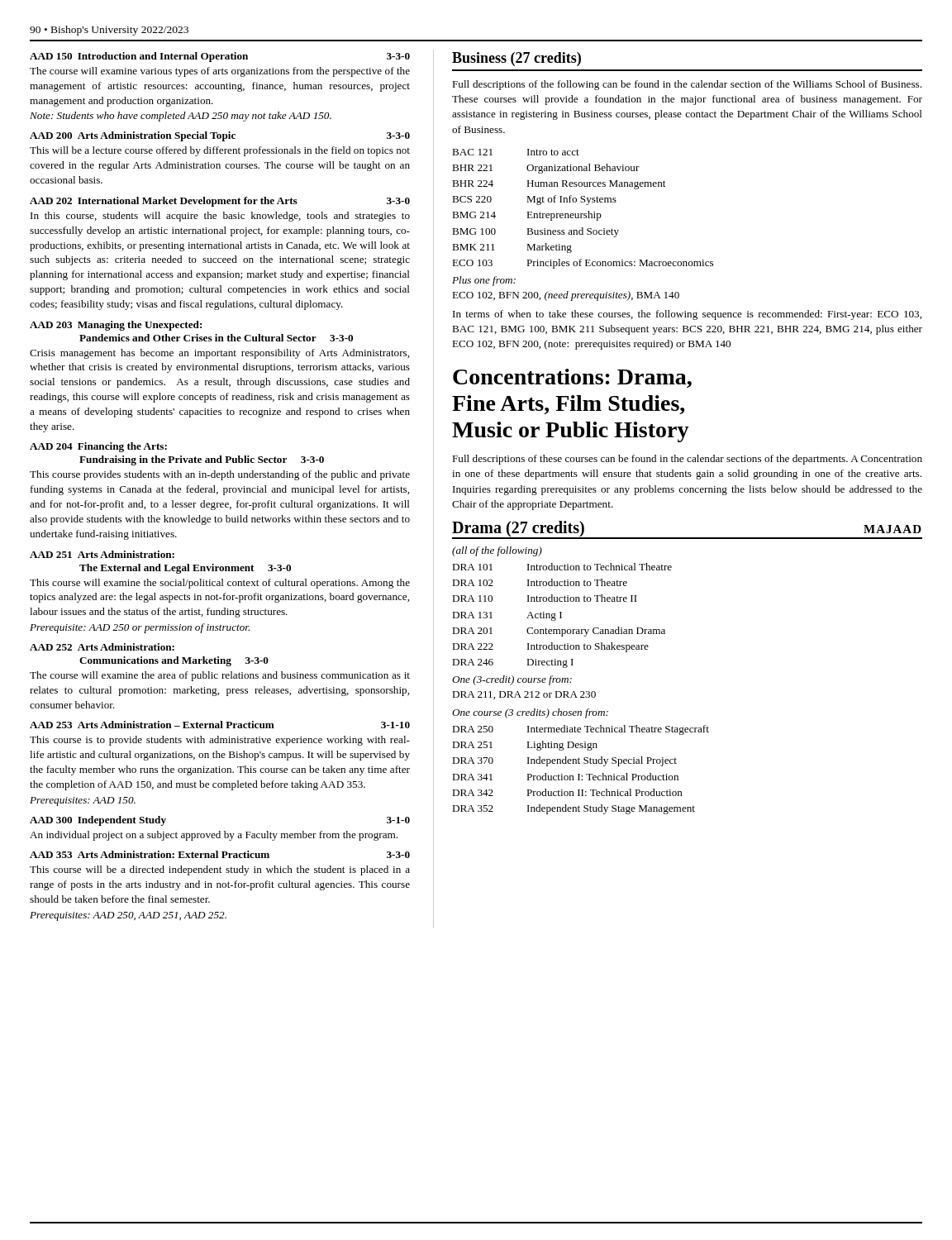
Task: Locate the text containing "Plus one from:"
Action: (x=484, y=280)
